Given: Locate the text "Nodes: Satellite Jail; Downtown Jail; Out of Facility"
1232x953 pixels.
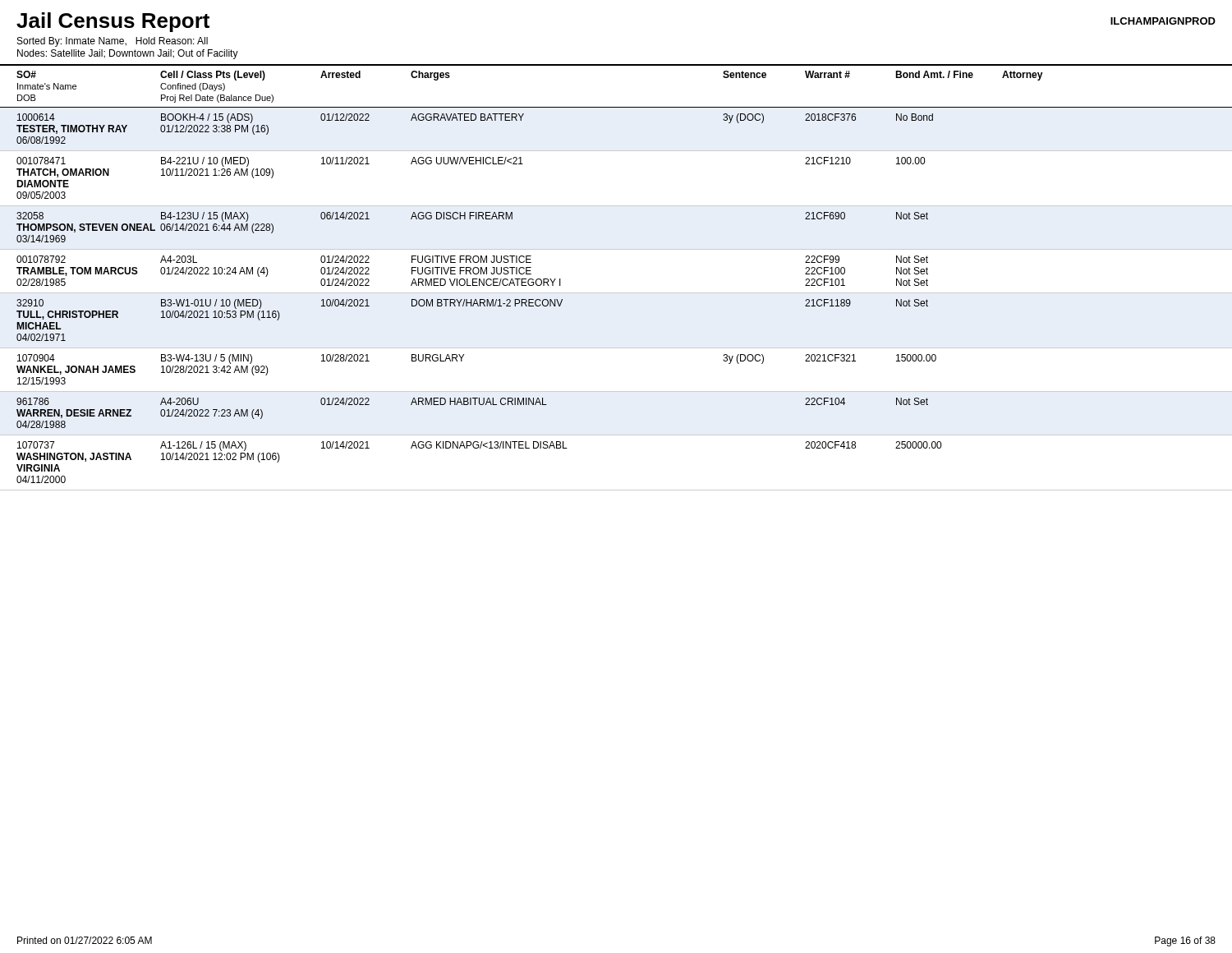Looking at the screenshot, I should [127, 53].
